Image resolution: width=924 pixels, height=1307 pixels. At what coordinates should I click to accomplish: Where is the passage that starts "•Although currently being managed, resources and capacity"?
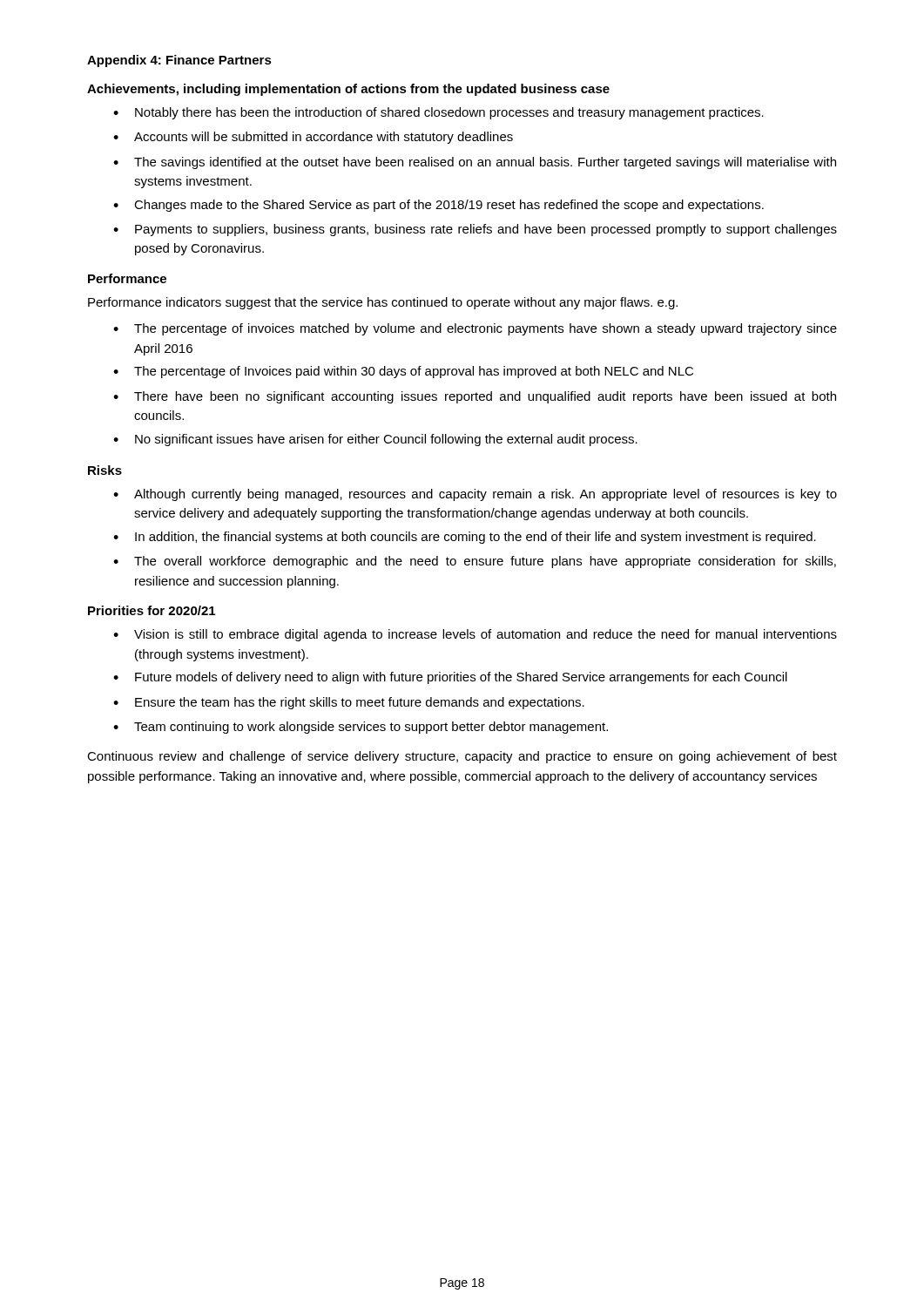coord(475,504)
